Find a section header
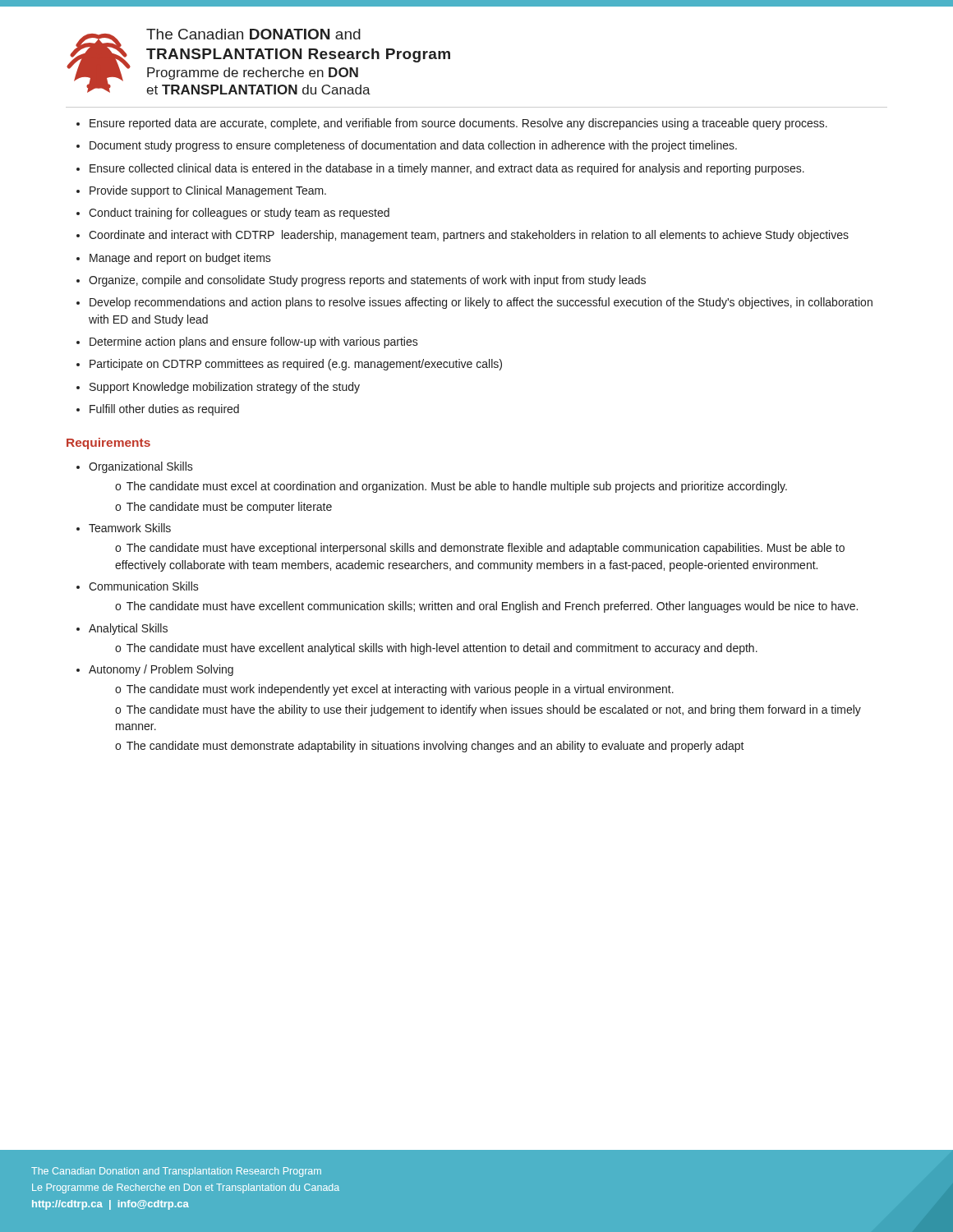The height and width of the screenshot is (1232, 953). pos(108,442)
